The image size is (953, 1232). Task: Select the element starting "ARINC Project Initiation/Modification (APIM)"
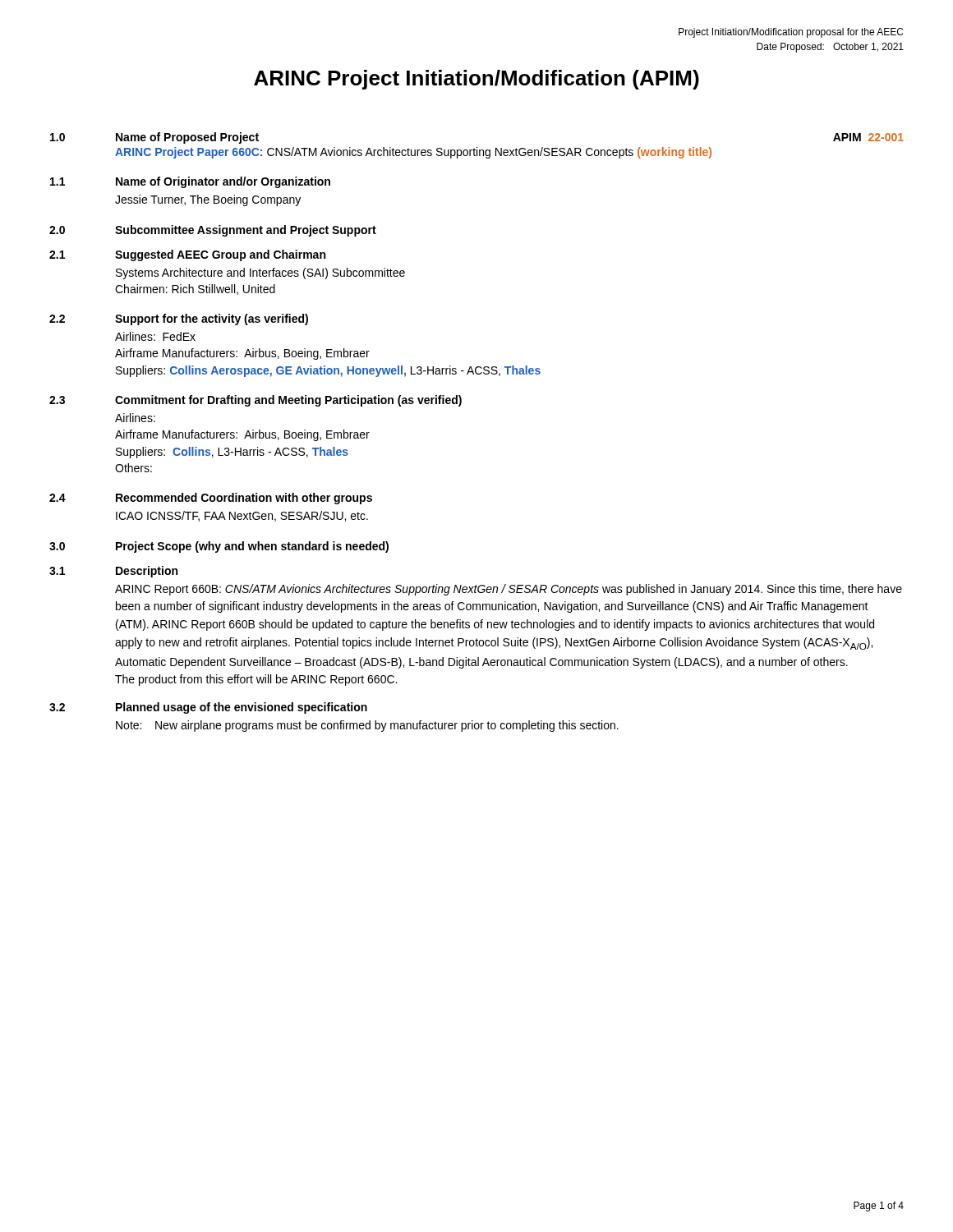pyautogui.click(x=476, y=78)
